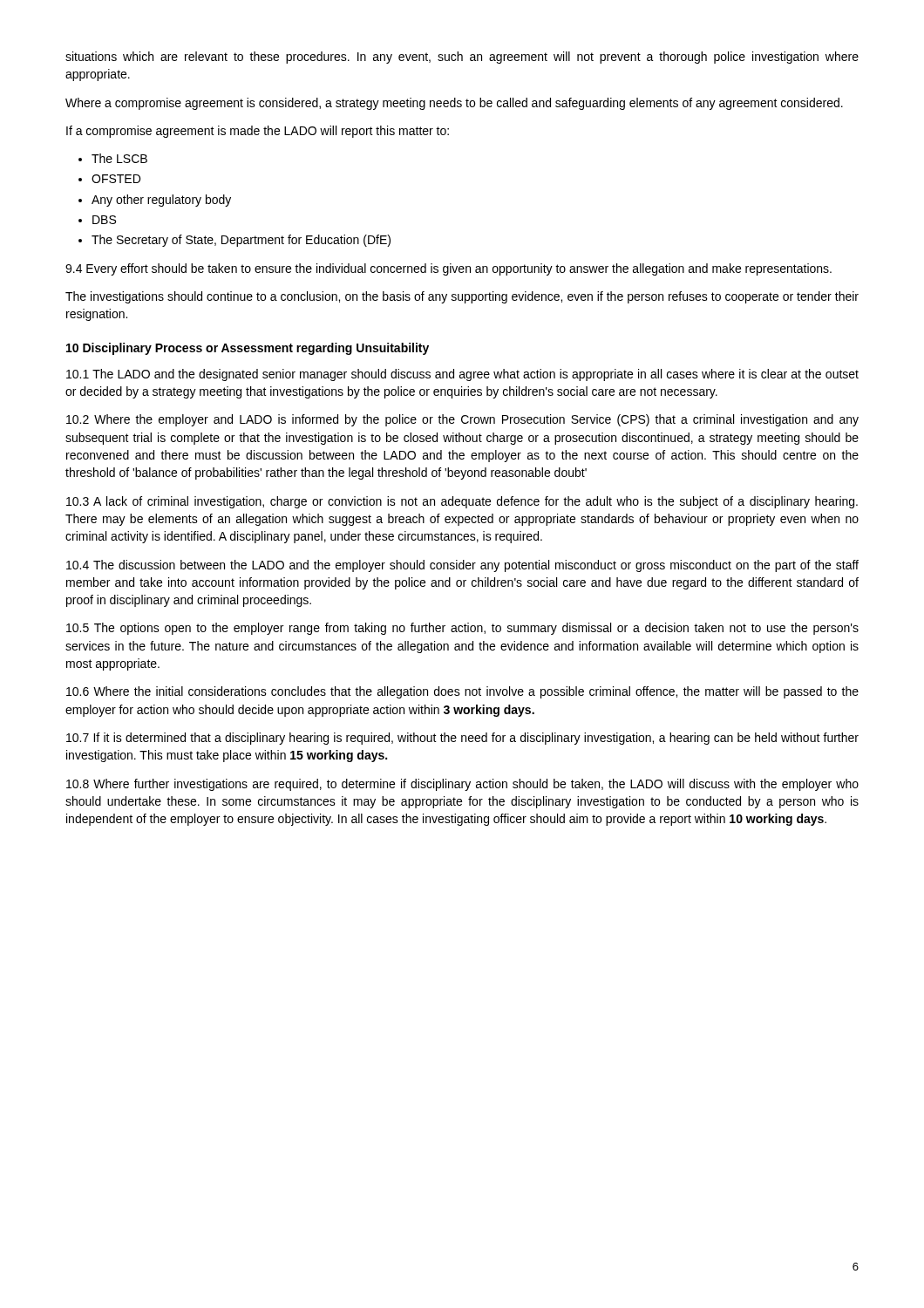Image resolution: width=924 pixels, height=1308 pixels.
Task: Locate the block of text that opens with "8 Where further investigations are required, to"
Action: pos(462,801)
